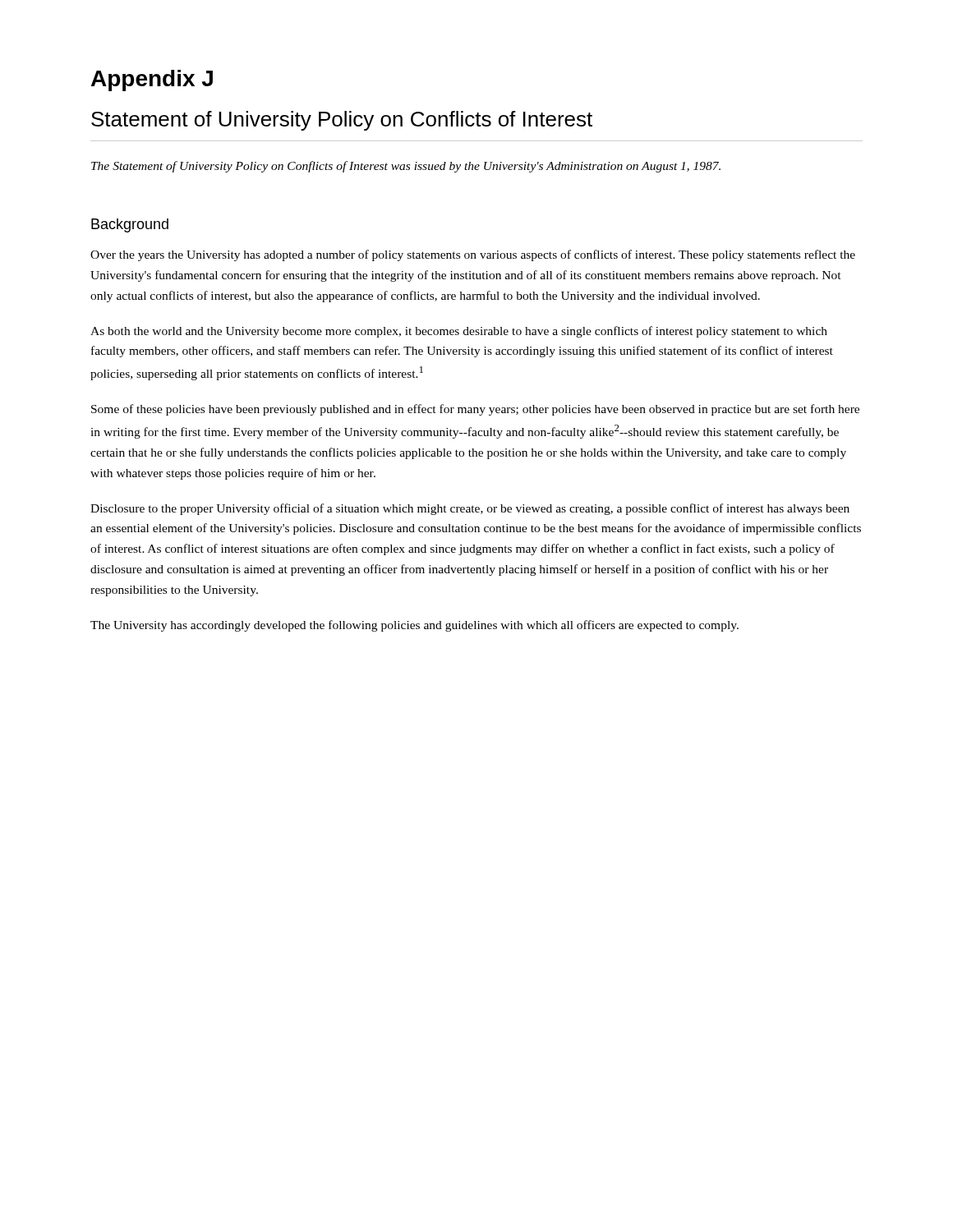Find the title containing "Appendix J"

pyautogui.click(x=152, y=79)
